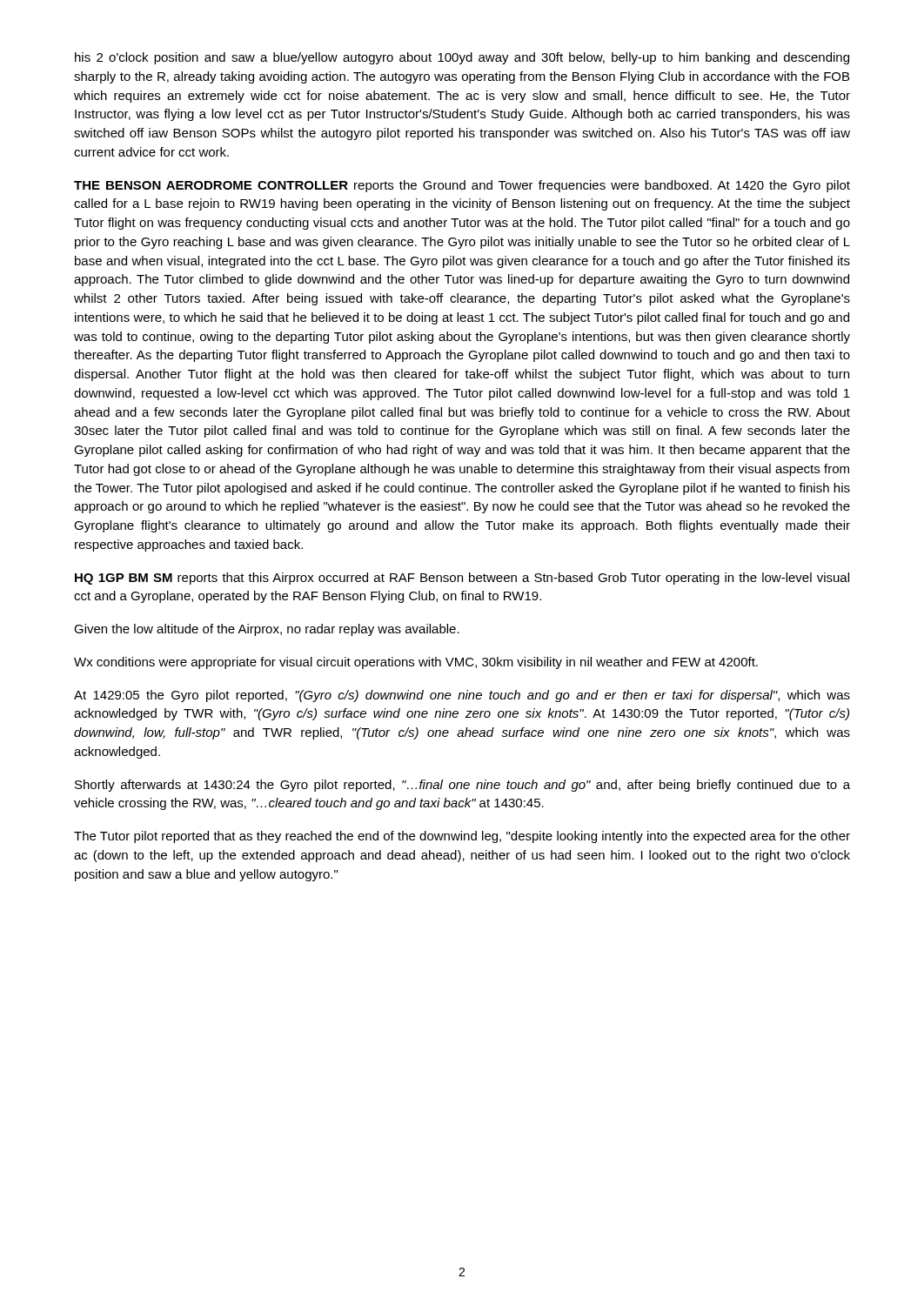The width and height of the screenshot is (924, 1305).
Task: Click on the text block containing "his 2 o'clock position and saw a"
Action: [462, 104]
